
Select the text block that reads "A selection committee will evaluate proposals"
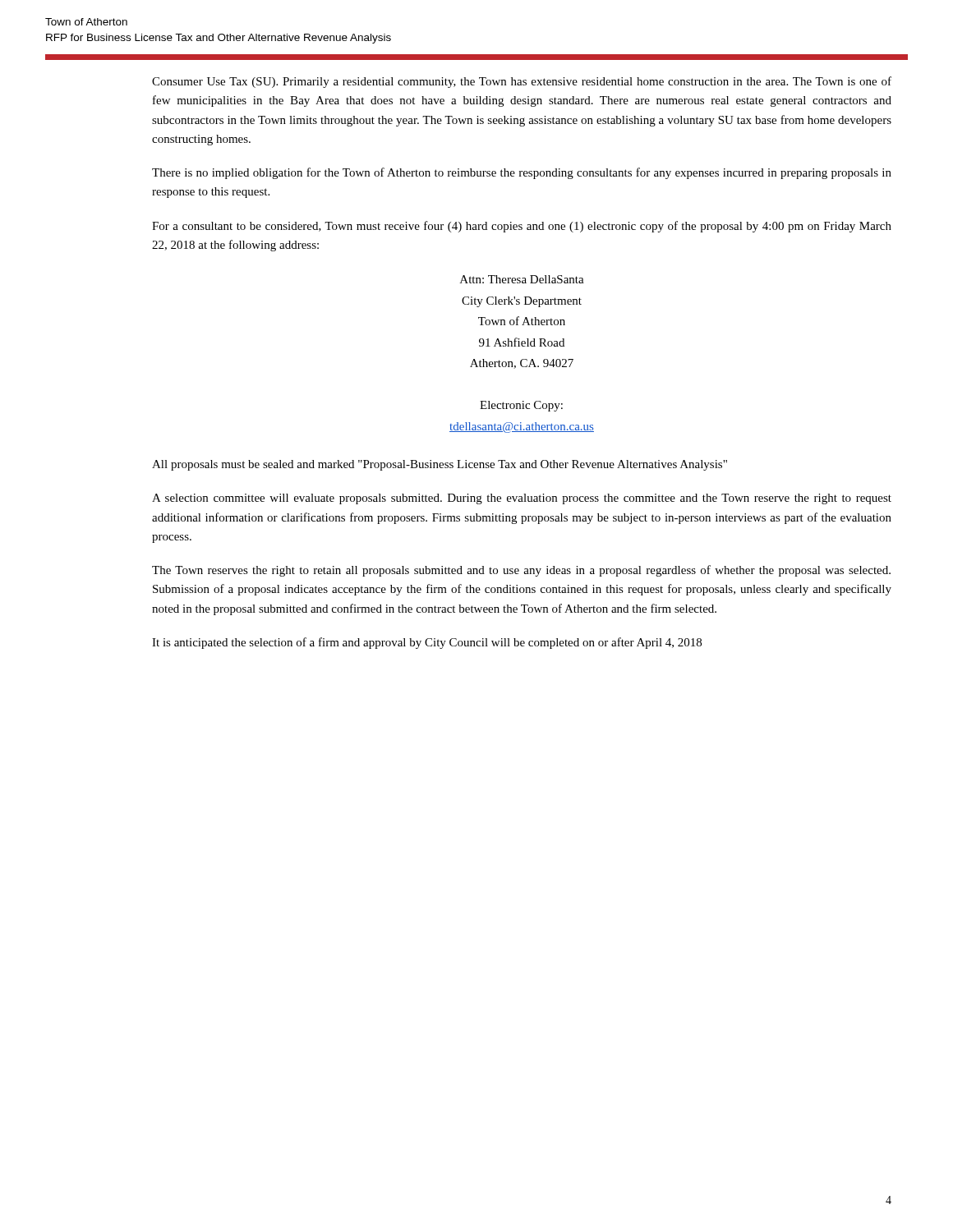pos(522,517)
